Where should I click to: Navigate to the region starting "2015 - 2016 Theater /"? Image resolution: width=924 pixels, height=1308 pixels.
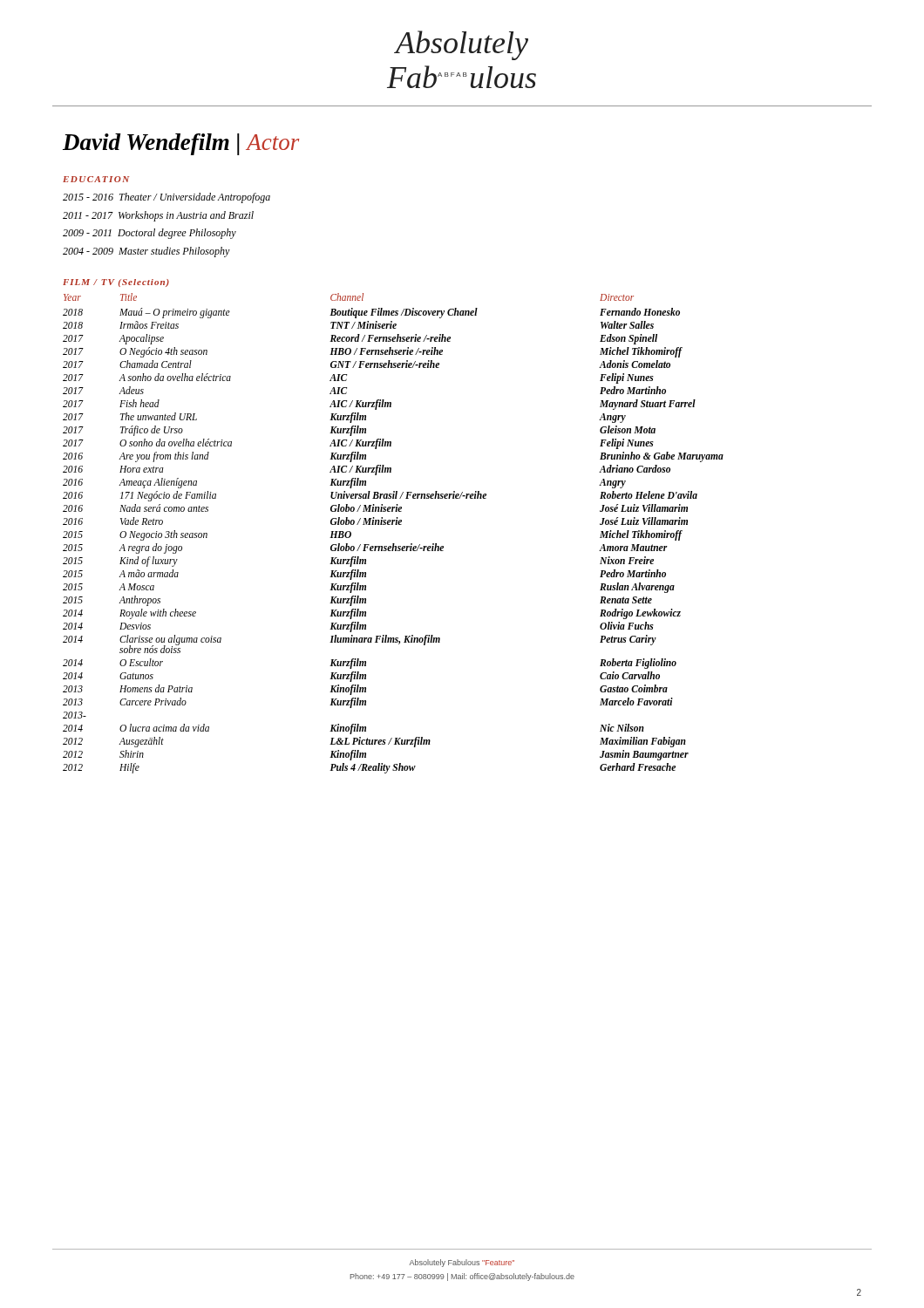tap(167, 197)
